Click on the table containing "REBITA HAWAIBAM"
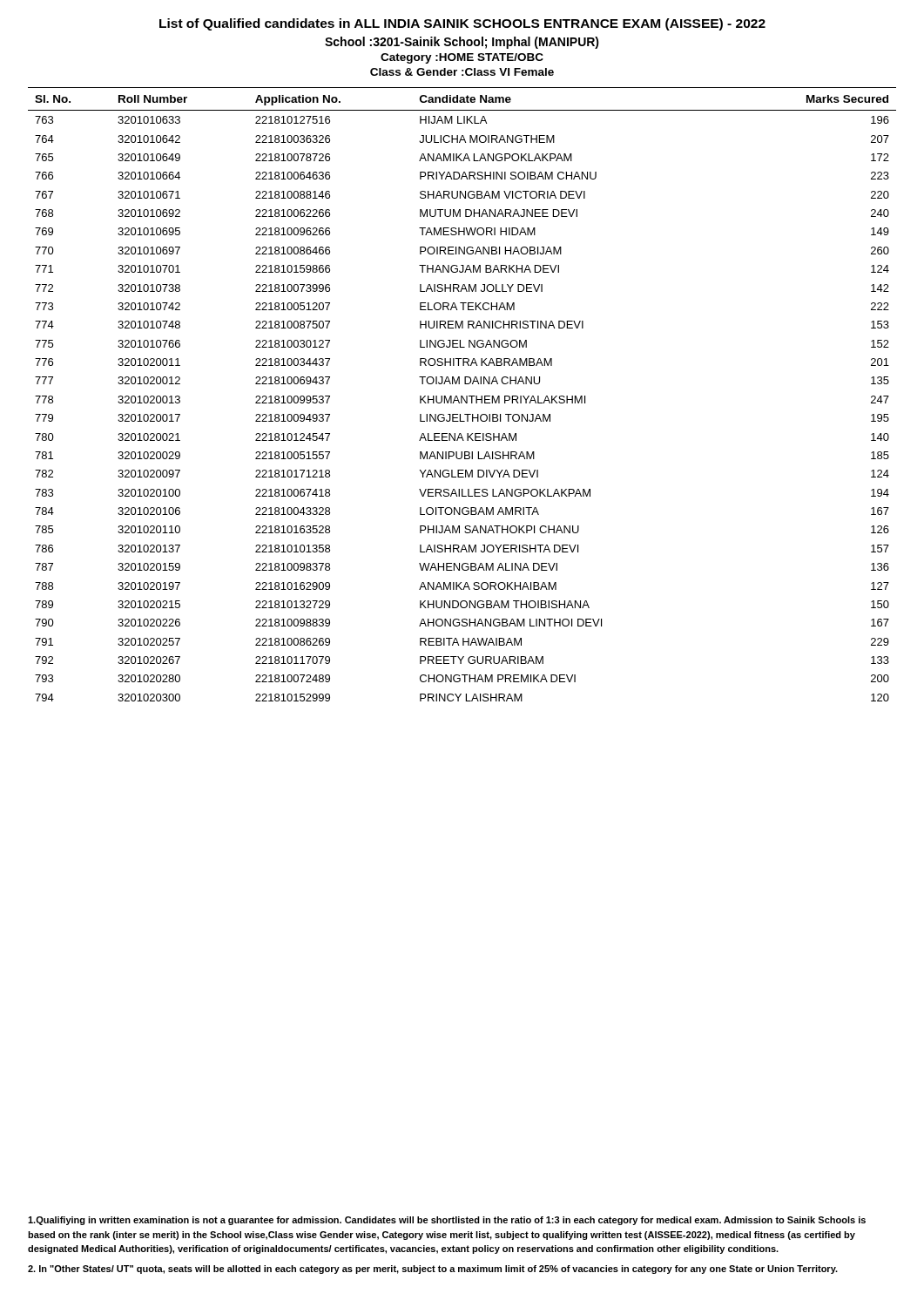Viewport: 924px width, 1307px height. click(x=462, y=397)
